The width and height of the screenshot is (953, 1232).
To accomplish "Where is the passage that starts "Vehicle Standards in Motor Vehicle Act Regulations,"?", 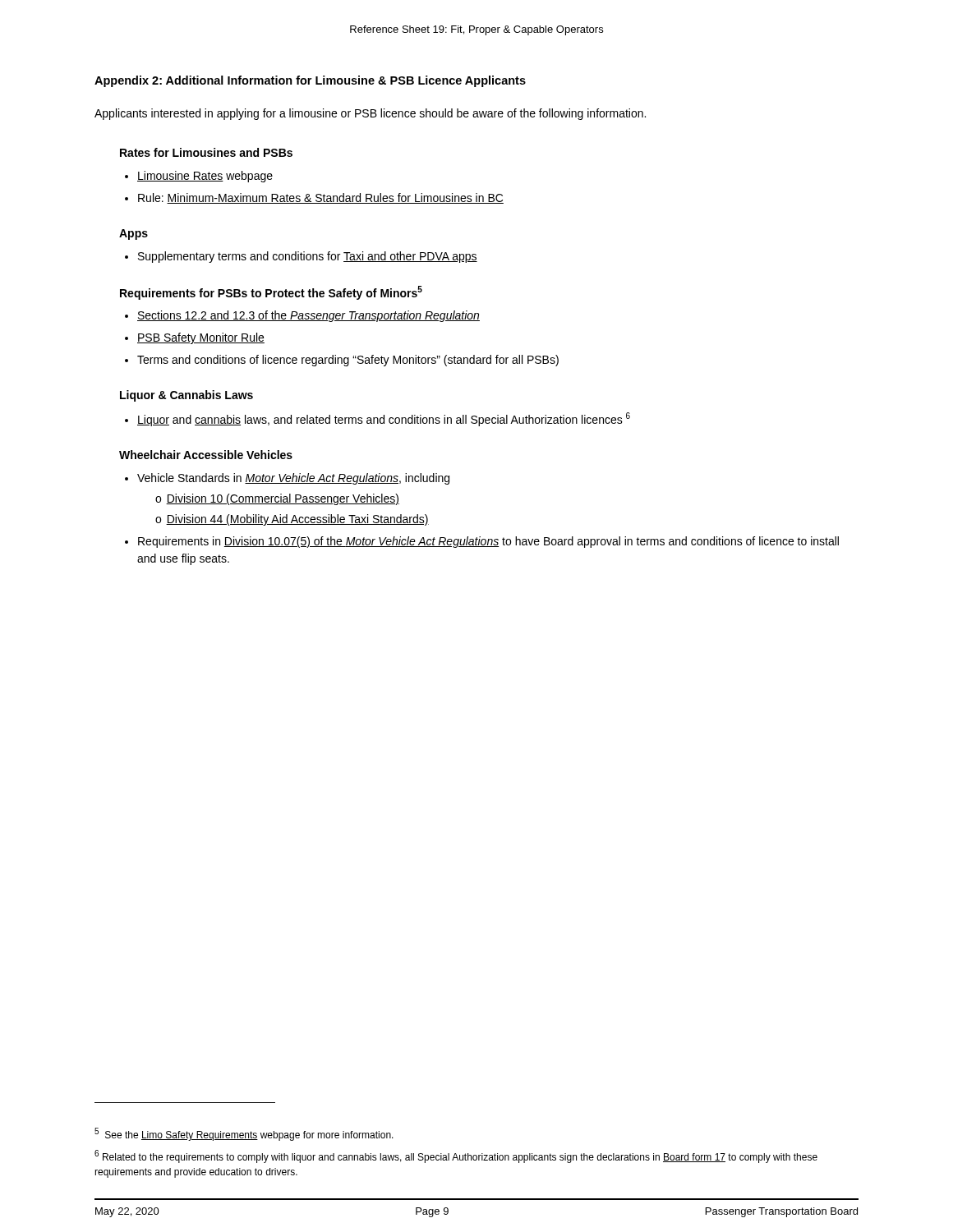I will pyautogui.click(x=293, y=479).
